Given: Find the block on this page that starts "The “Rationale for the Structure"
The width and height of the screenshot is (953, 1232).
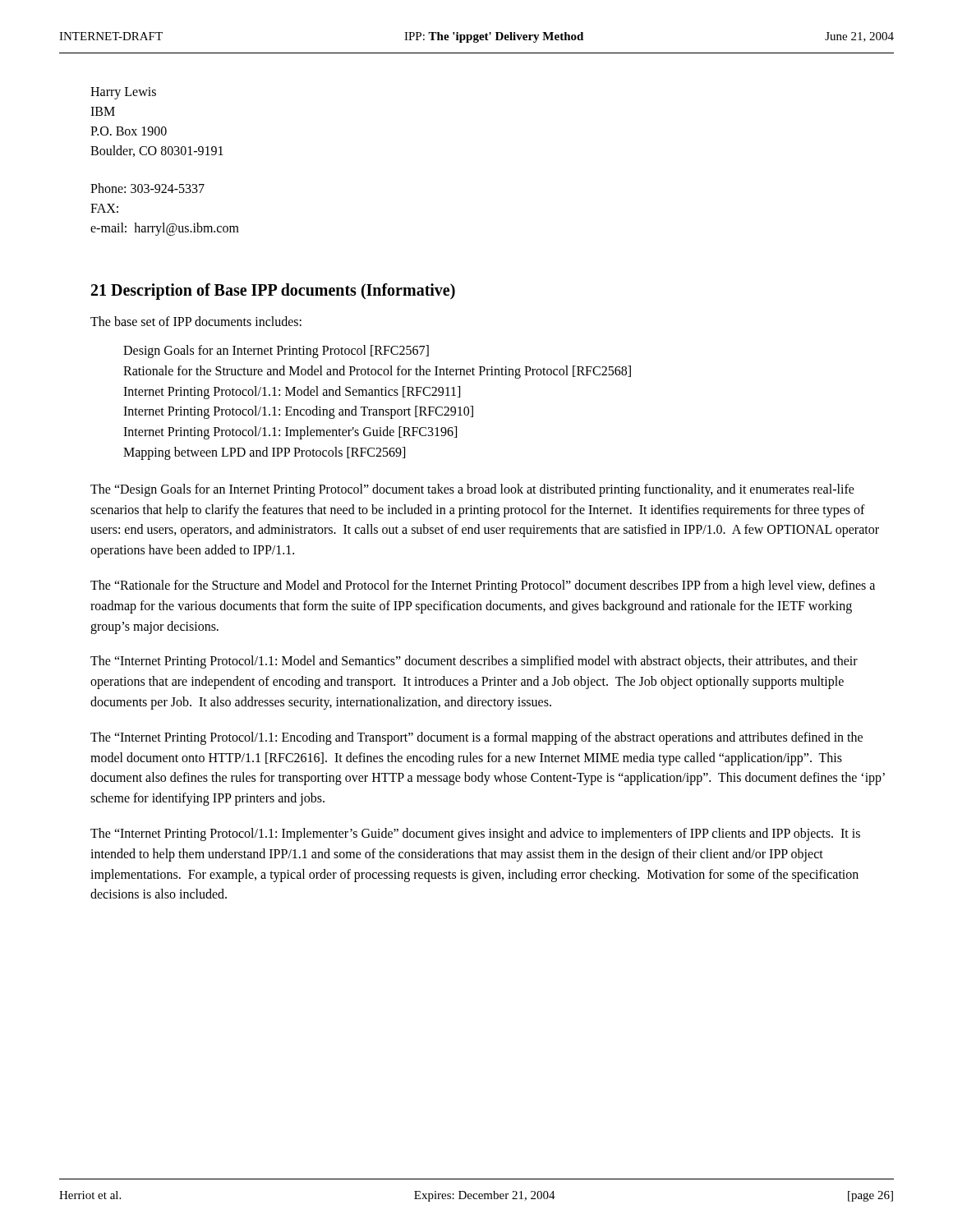Looking at the screenshot, I should (x=483, y=606).
